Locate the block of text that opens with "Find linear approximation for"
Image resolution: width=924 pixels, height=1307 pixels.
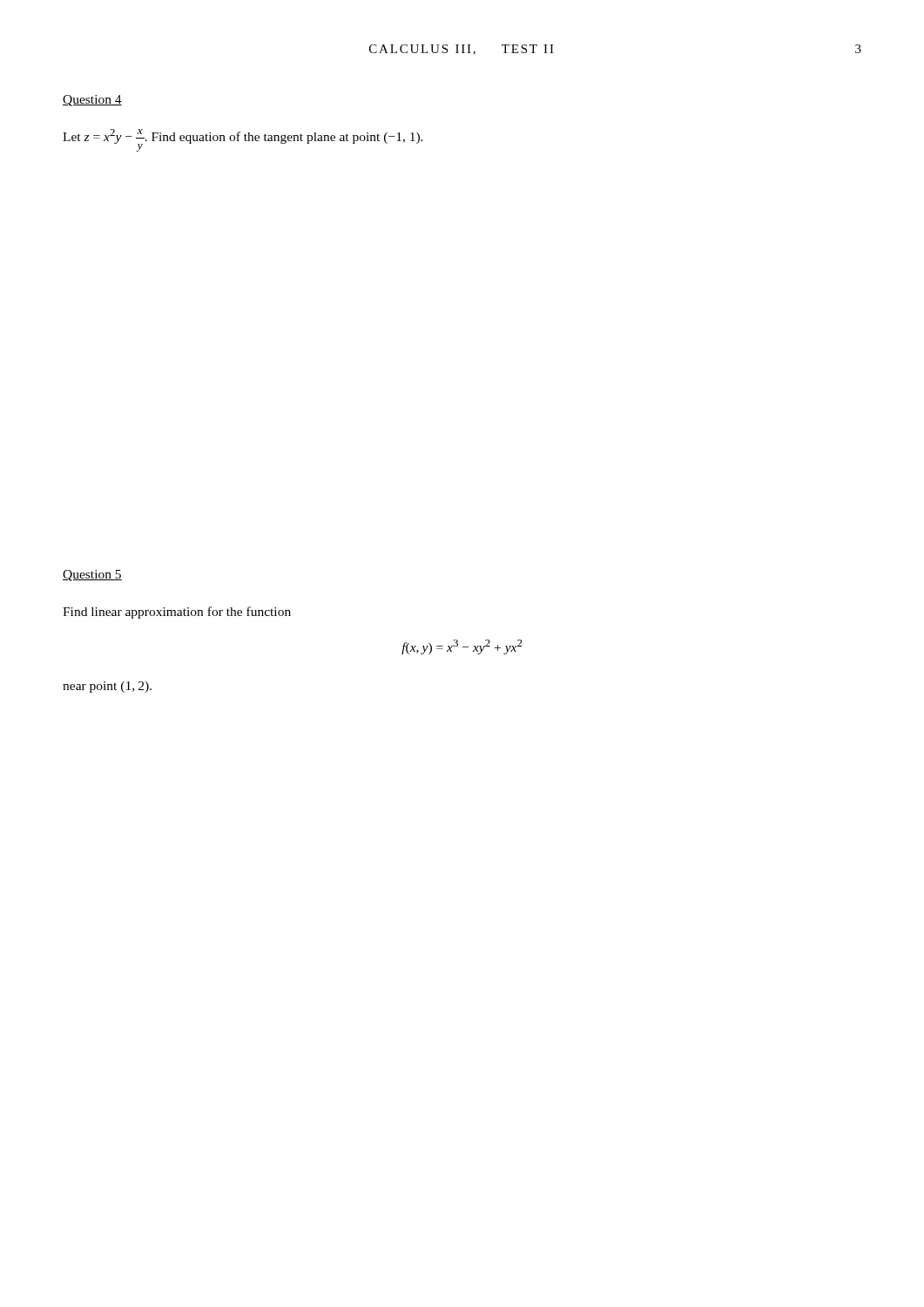pyautogui.click(x=177, y=611)
